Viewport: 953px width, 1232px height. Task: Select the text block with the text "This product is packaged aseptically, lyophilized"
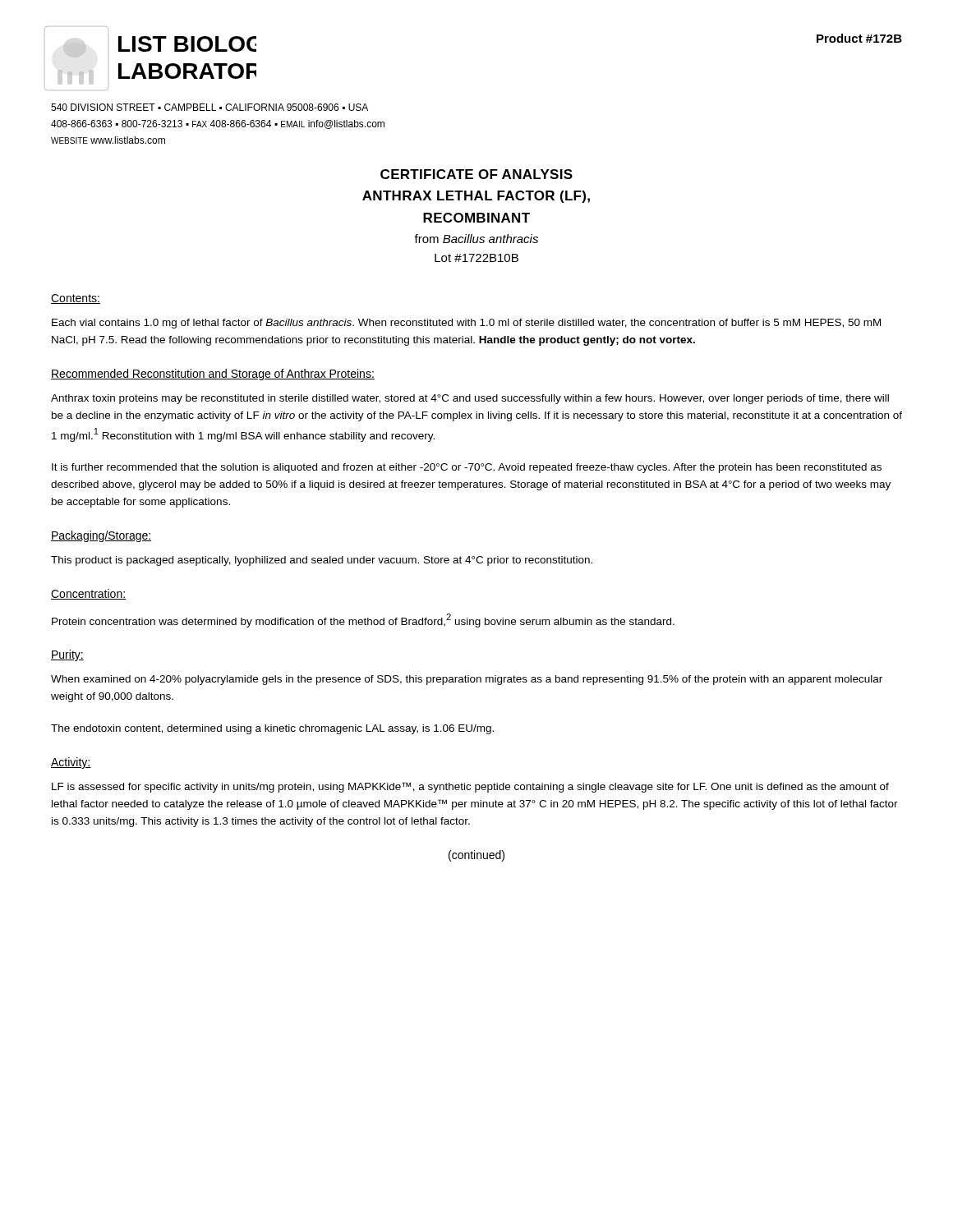pos(322,560)
